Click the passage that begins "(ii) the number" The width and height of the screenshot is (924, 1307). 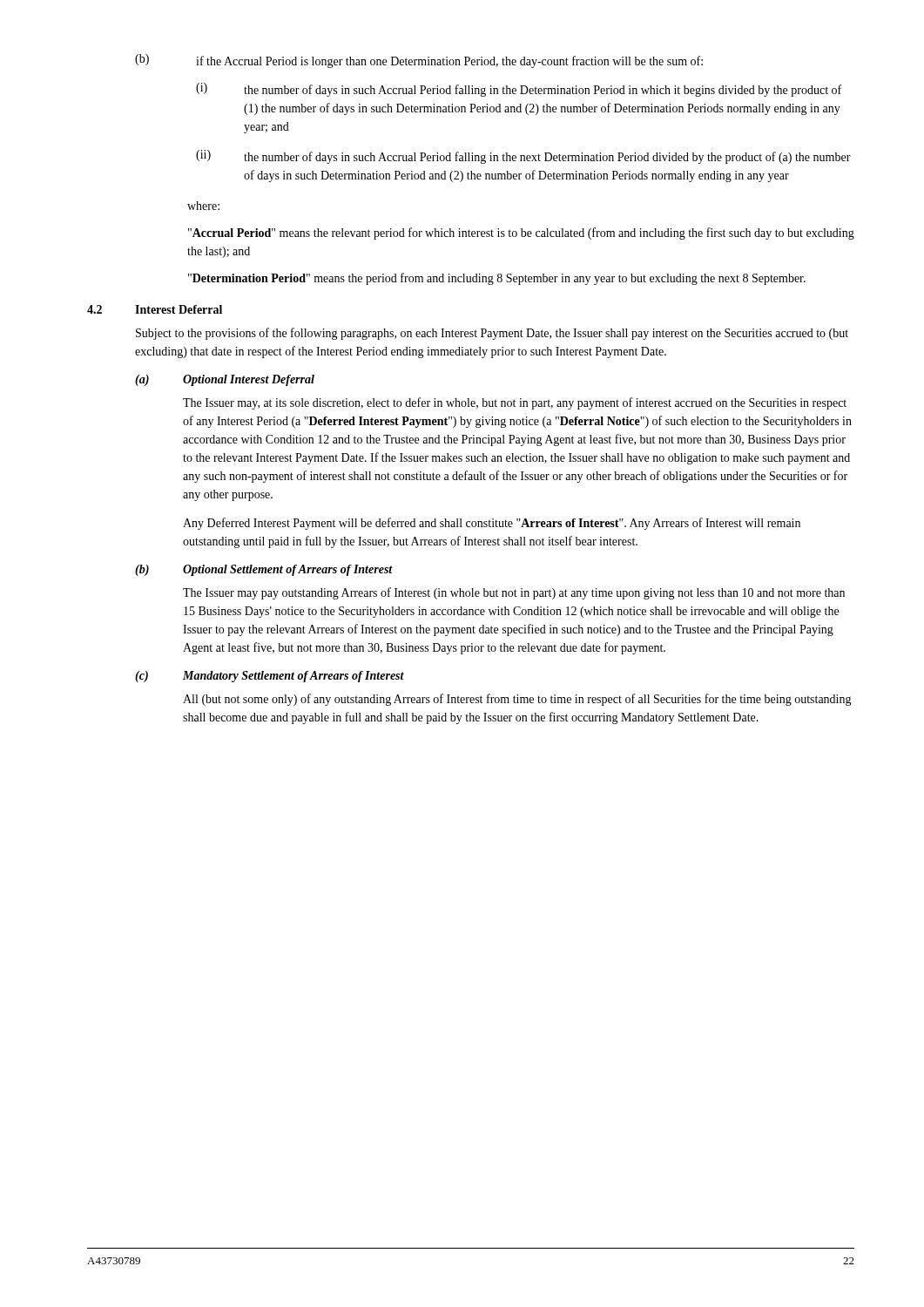tap(525, 166)
